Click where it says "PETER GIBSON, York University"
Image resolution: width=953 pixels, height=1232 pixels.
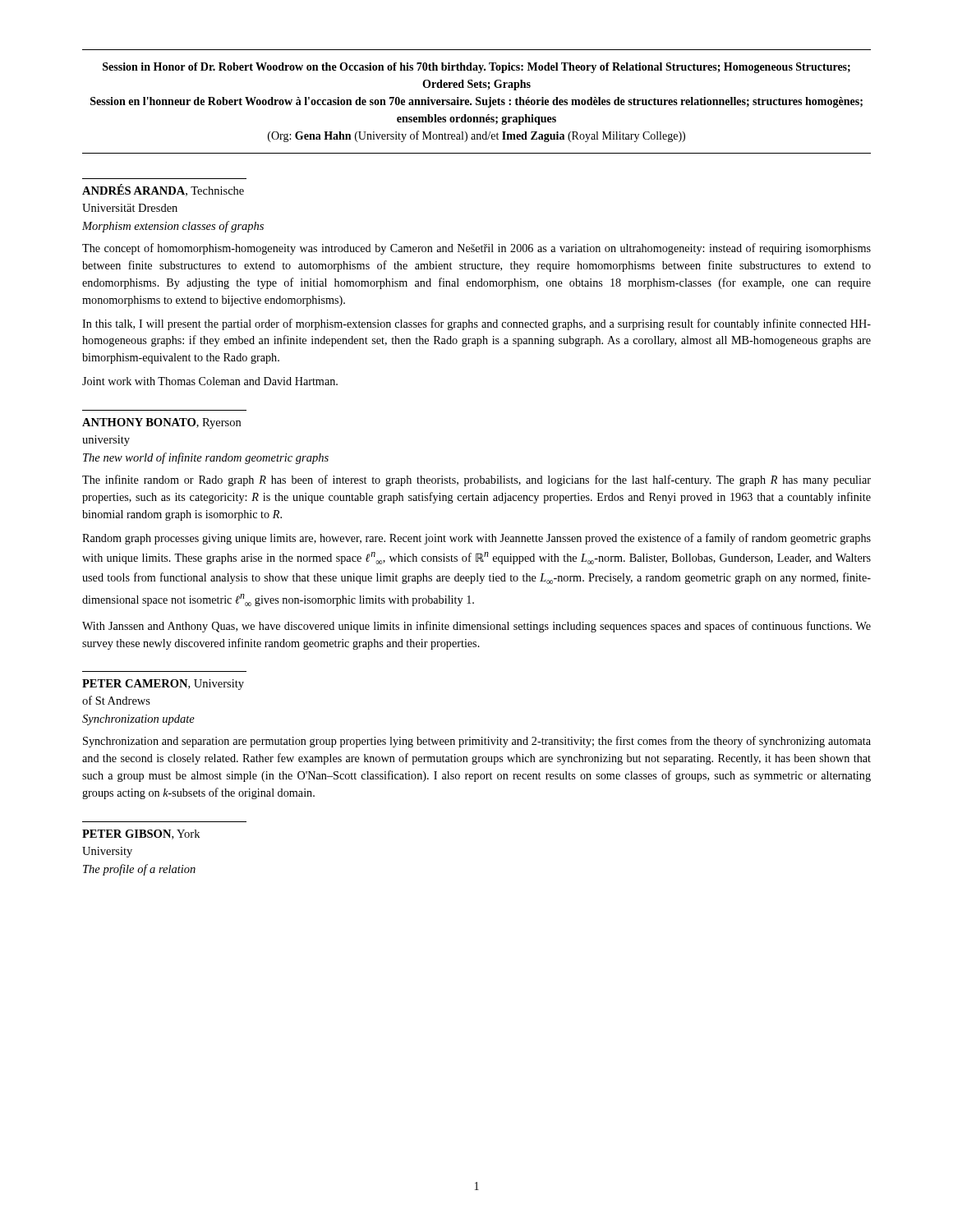(x=141, y=842)
